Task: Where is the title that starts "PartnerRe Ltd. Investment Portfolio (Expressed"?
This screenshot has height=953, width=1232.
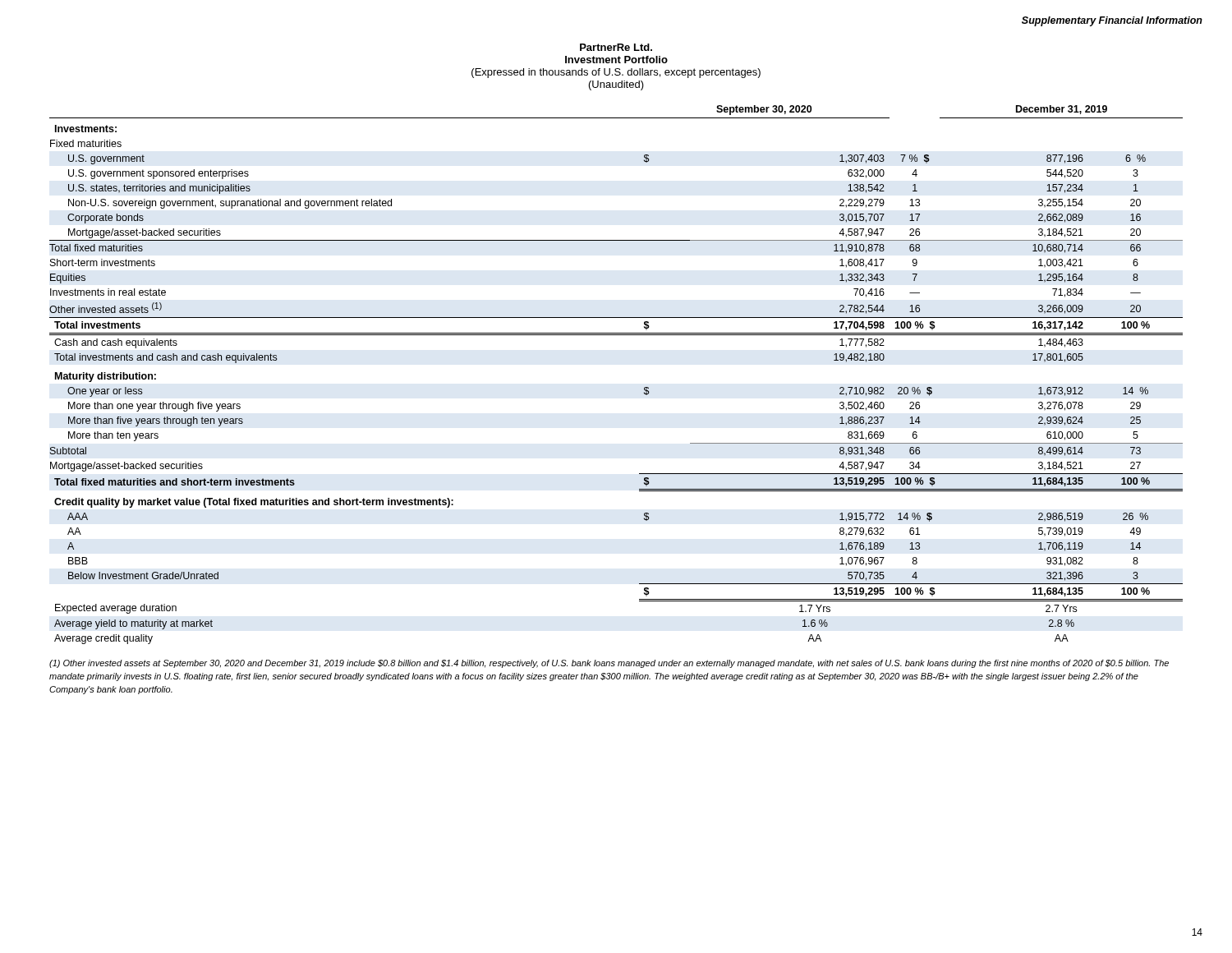Action: [616, 66]
